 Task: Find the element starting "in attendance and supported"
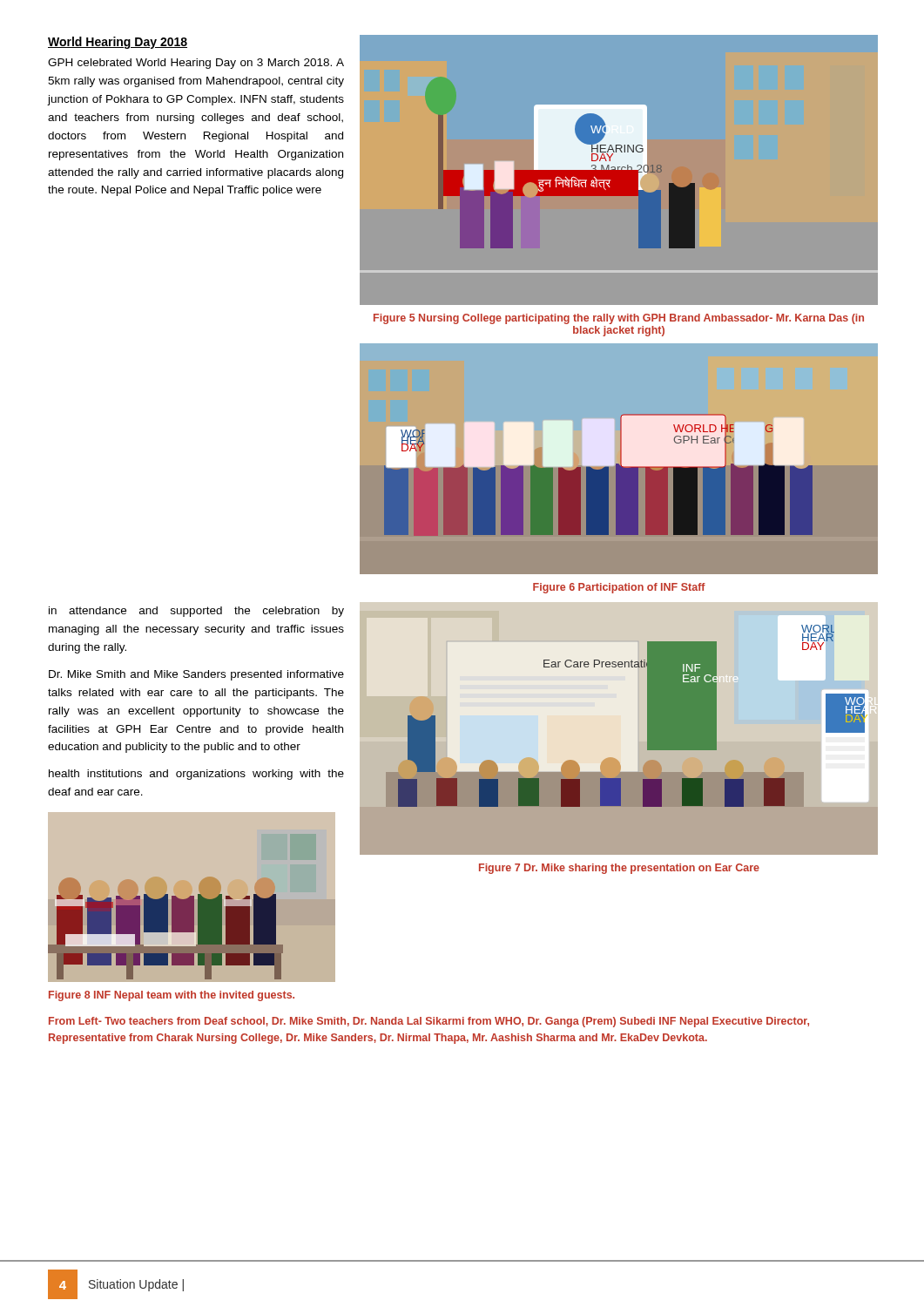click(196, 629)
